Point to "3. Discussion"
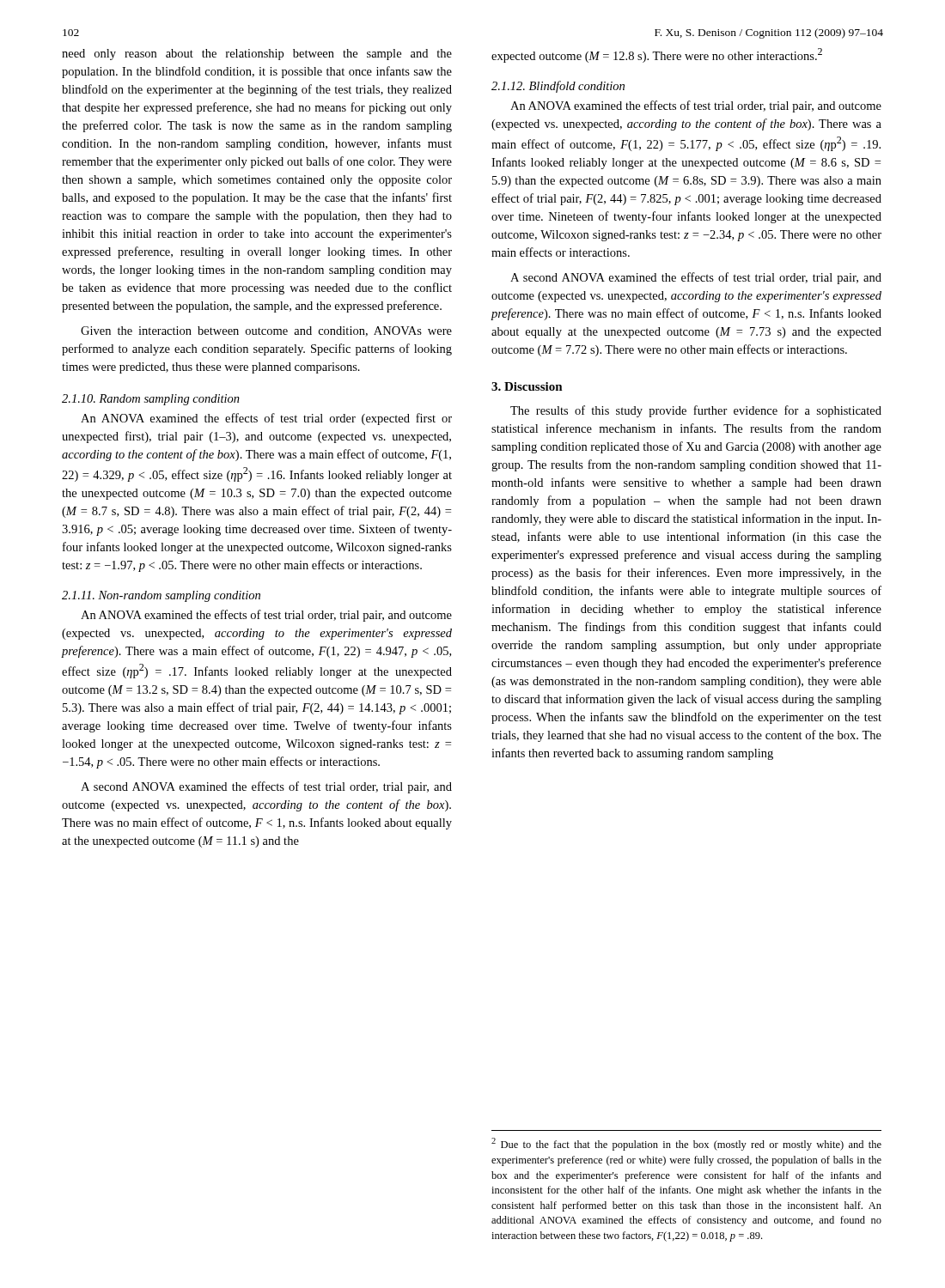Screen dimensions: 1288x945 (527, 386)
